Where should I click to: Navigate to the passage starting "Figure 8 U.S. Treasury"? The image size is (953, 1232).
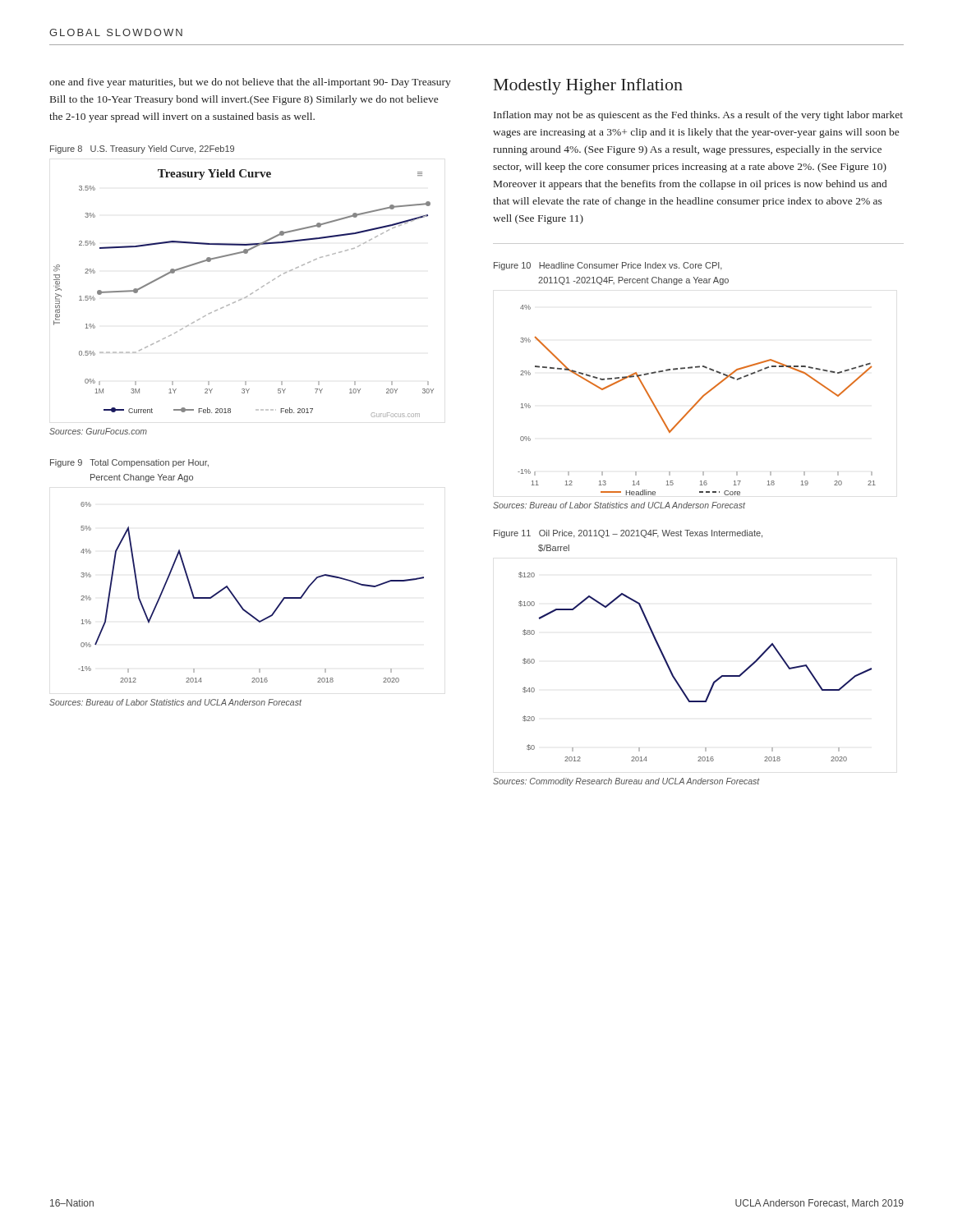coord(142,148)
